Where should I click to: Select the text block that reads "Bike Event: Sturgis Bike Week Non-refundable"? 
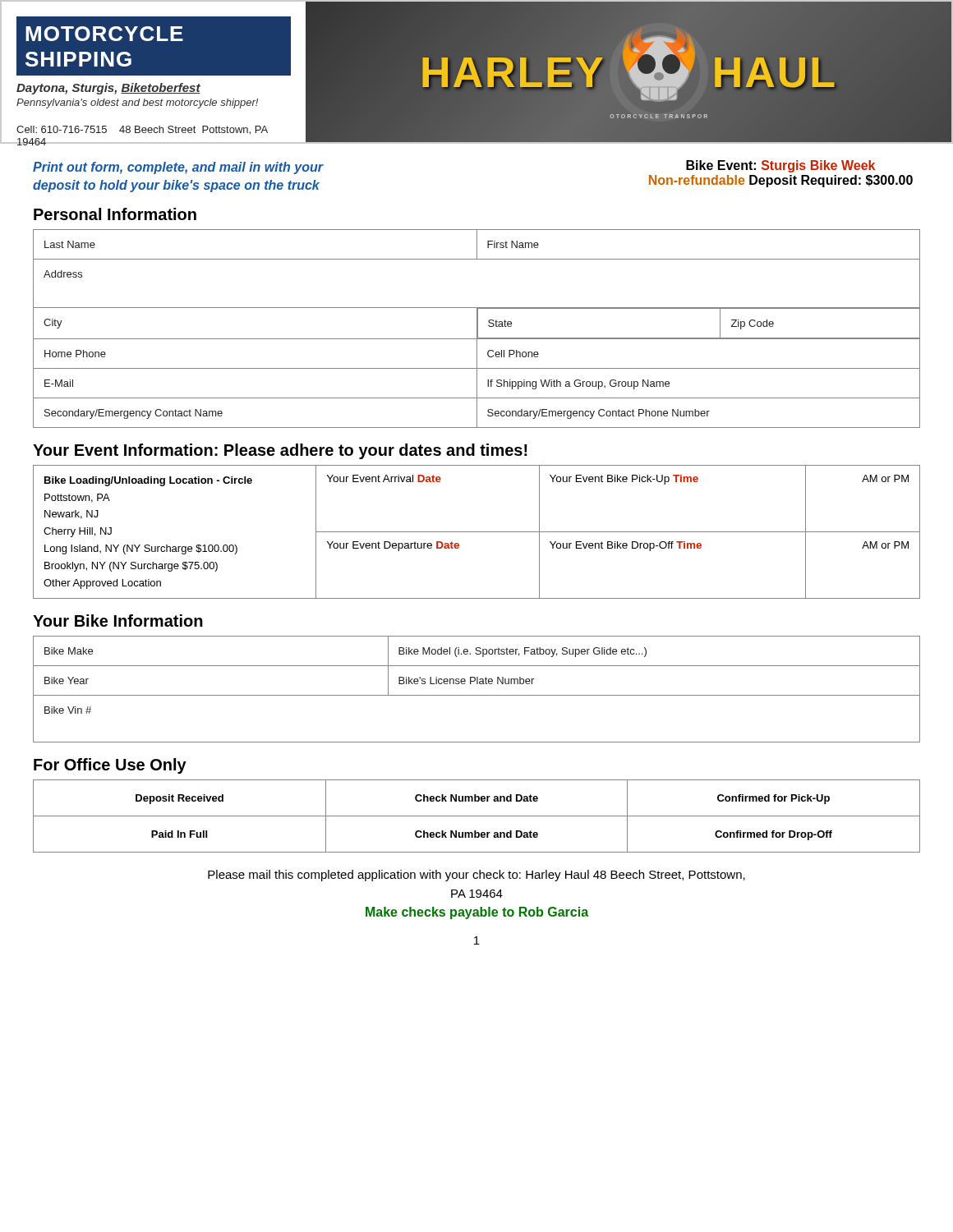pos(780,173)
